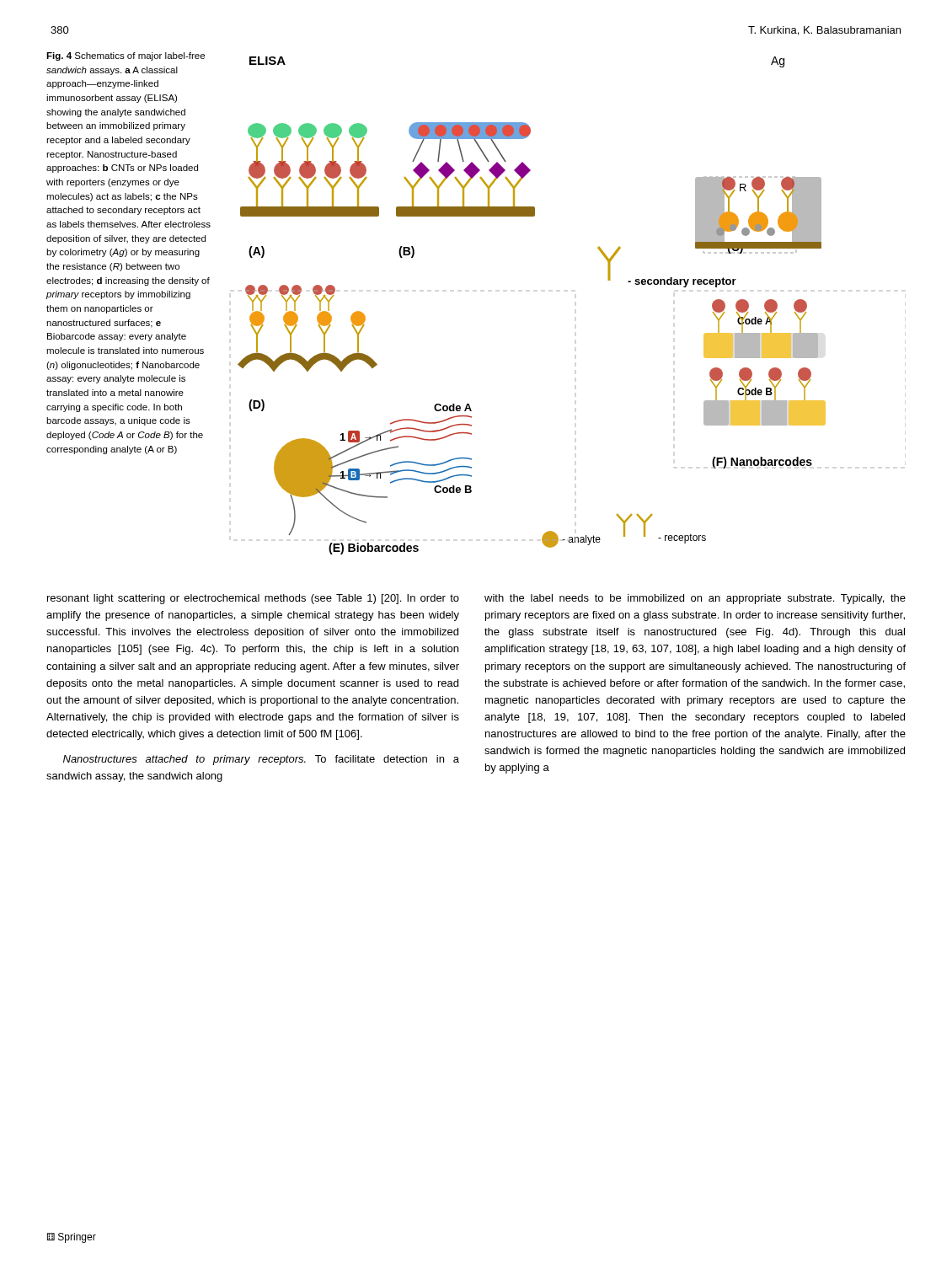Point to the passage starting "resonant light scattering or electrochemical methods"

(x=253, y=687)
